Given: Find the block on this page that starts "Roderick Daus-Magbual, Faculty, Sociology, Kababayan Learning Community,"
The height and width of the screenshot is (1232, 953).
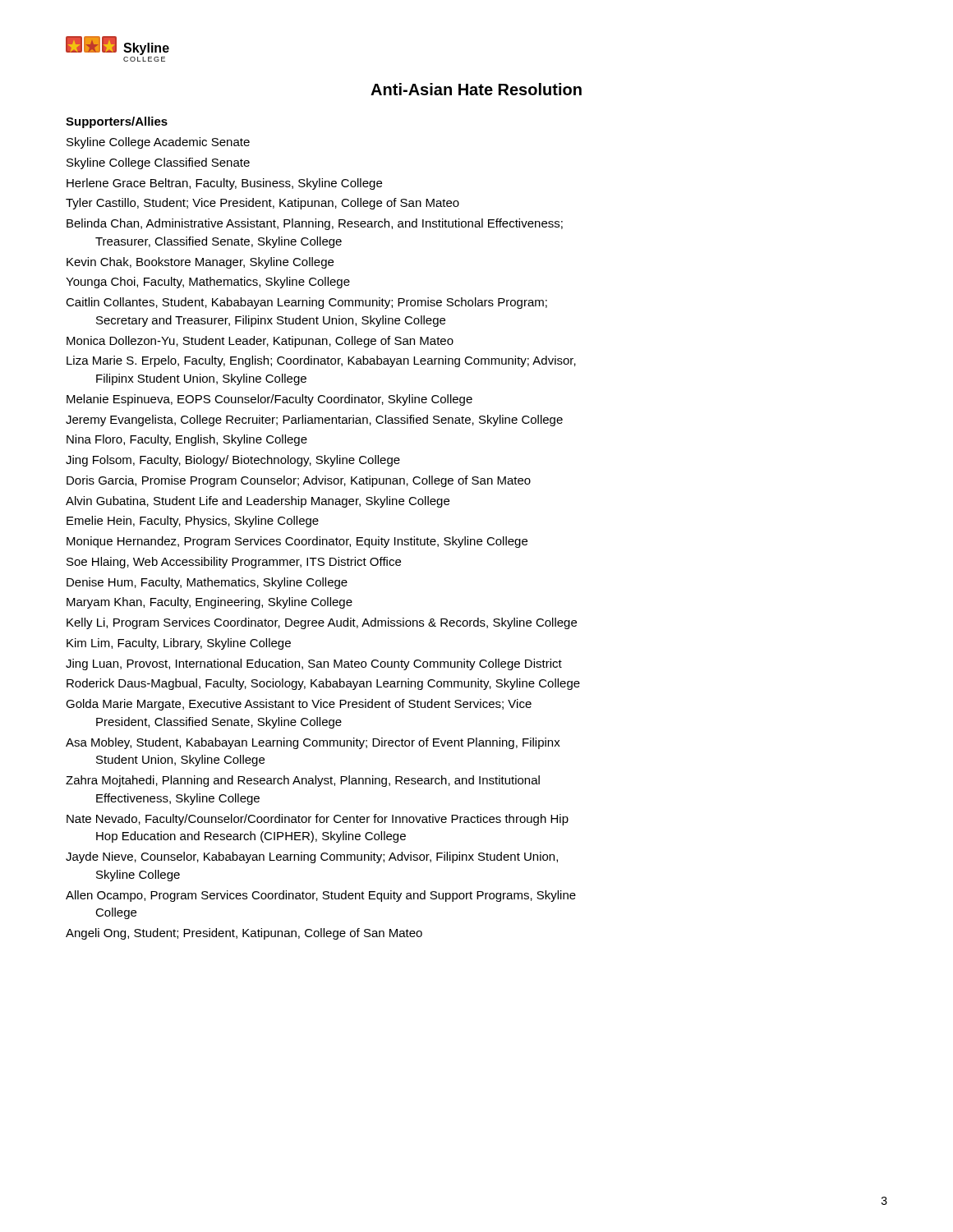Looking at the screenshot, I should (x=323, y=683).
